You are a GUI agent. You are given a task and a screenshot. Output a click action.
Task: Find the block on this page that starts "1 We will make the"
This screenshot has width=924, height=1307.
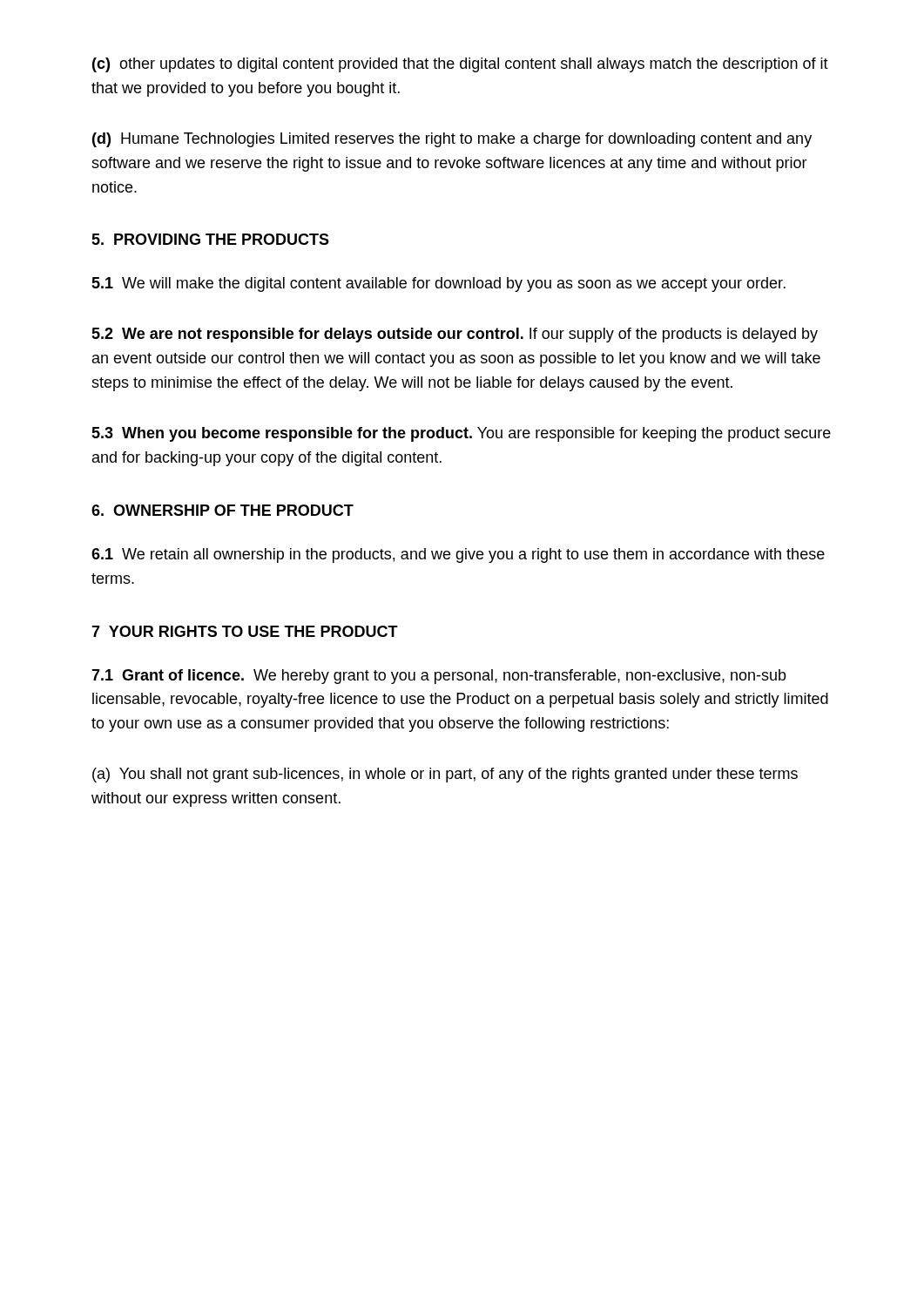coord(439,284)
